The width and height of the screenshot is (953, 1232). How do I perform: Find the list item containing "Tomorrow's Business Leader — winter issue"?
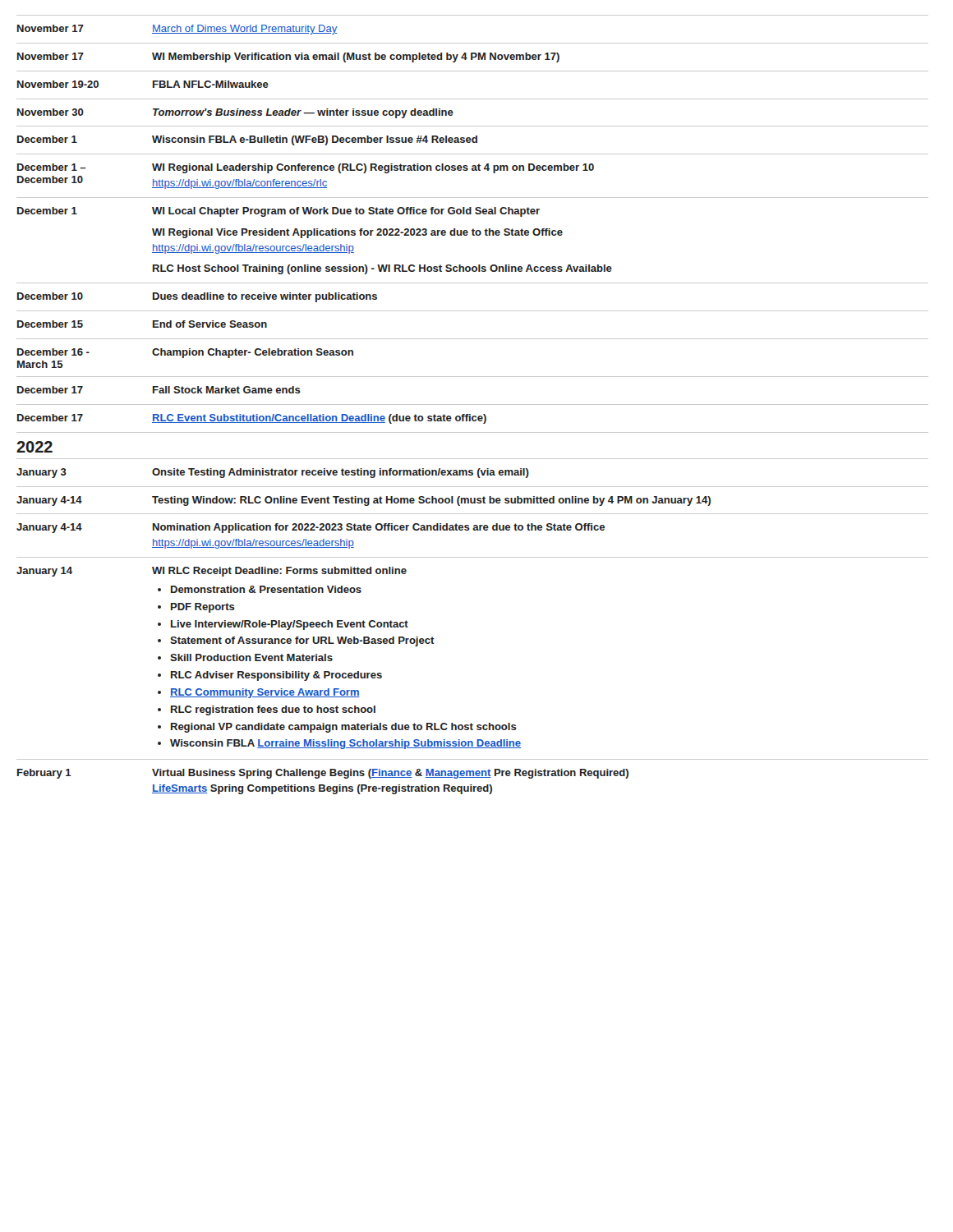[303, 112]
